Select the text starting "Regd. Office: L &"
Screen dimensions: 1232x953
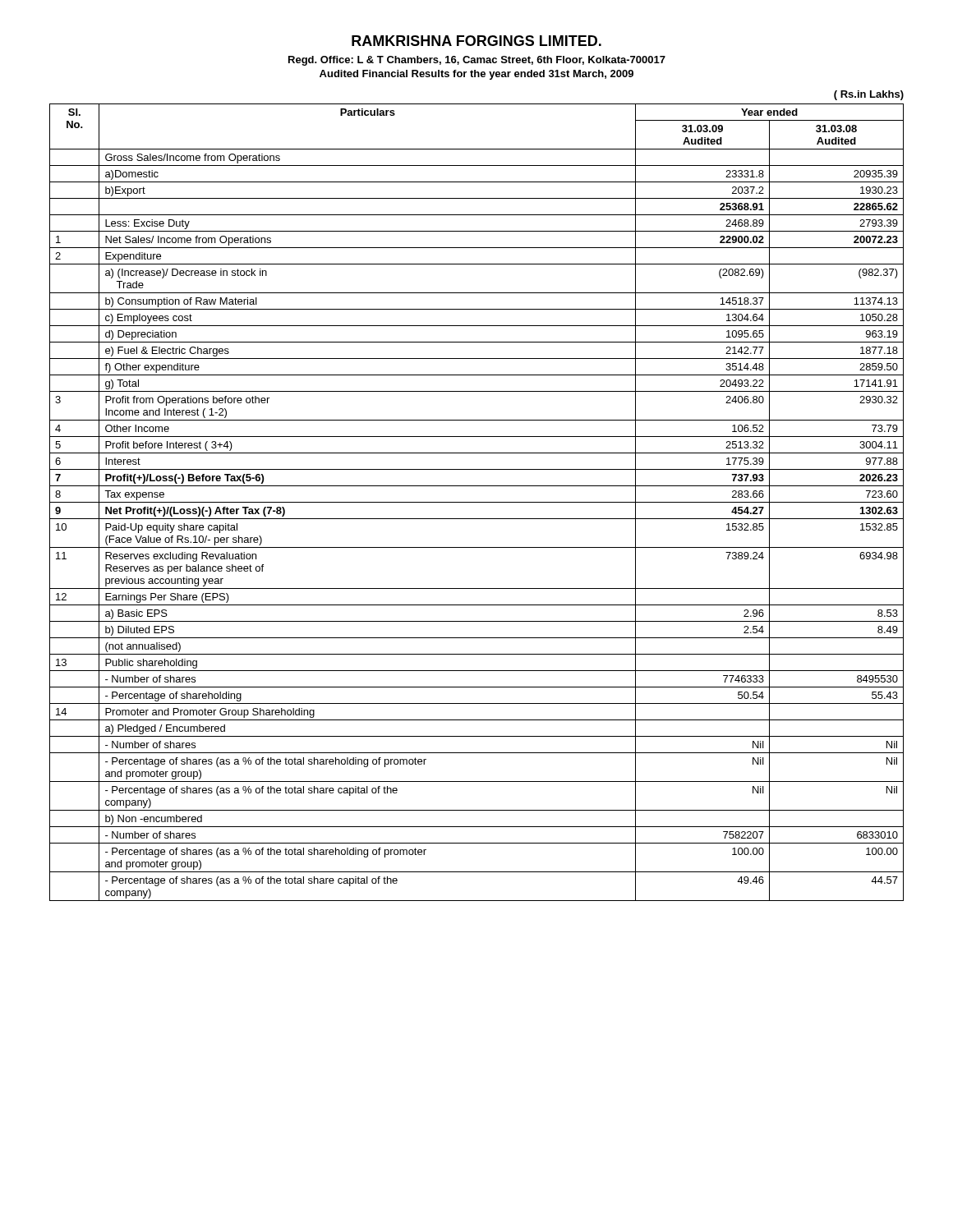(476, 60)
